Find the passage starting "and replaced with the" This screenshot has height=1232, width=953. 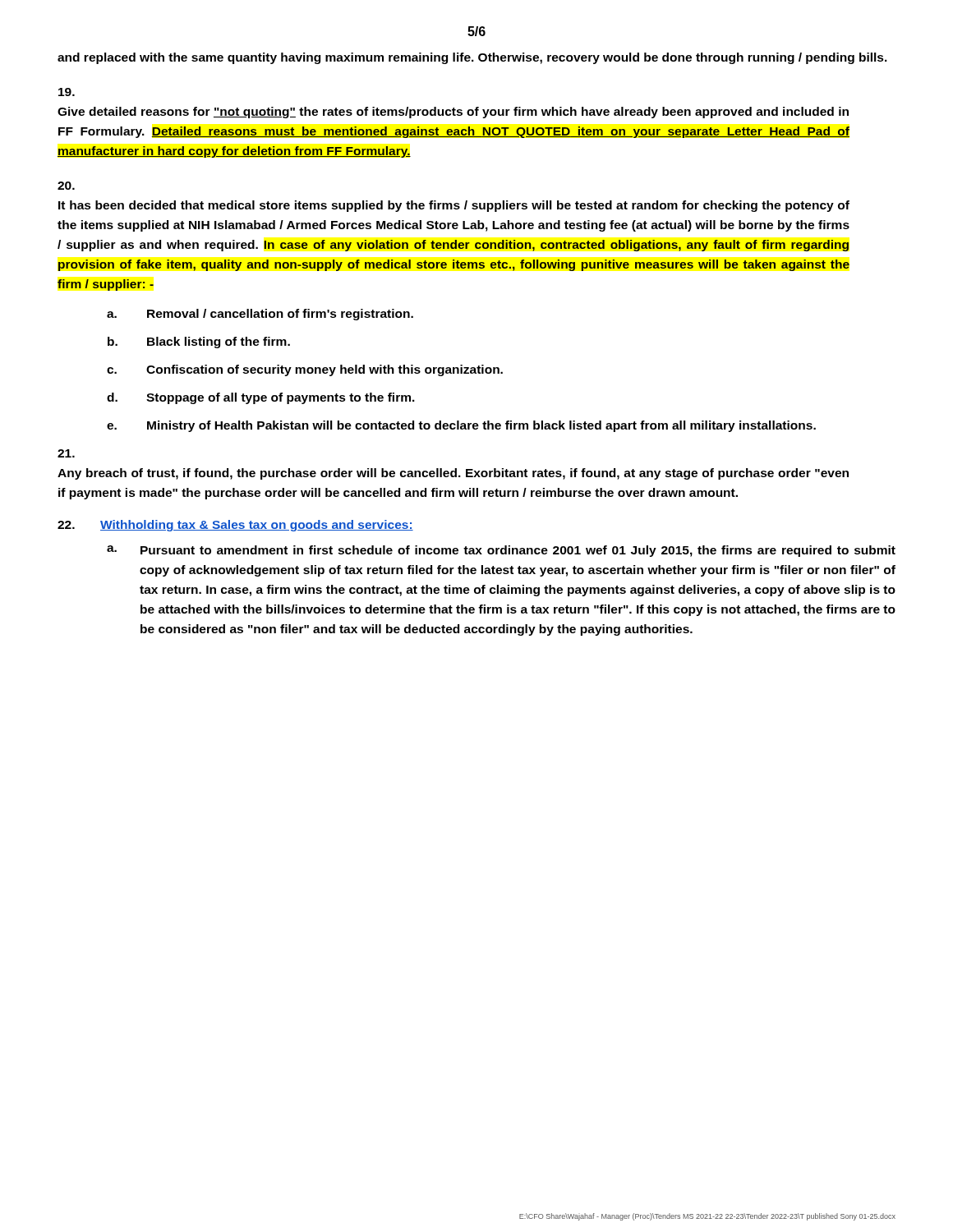[x=476, y=58]
